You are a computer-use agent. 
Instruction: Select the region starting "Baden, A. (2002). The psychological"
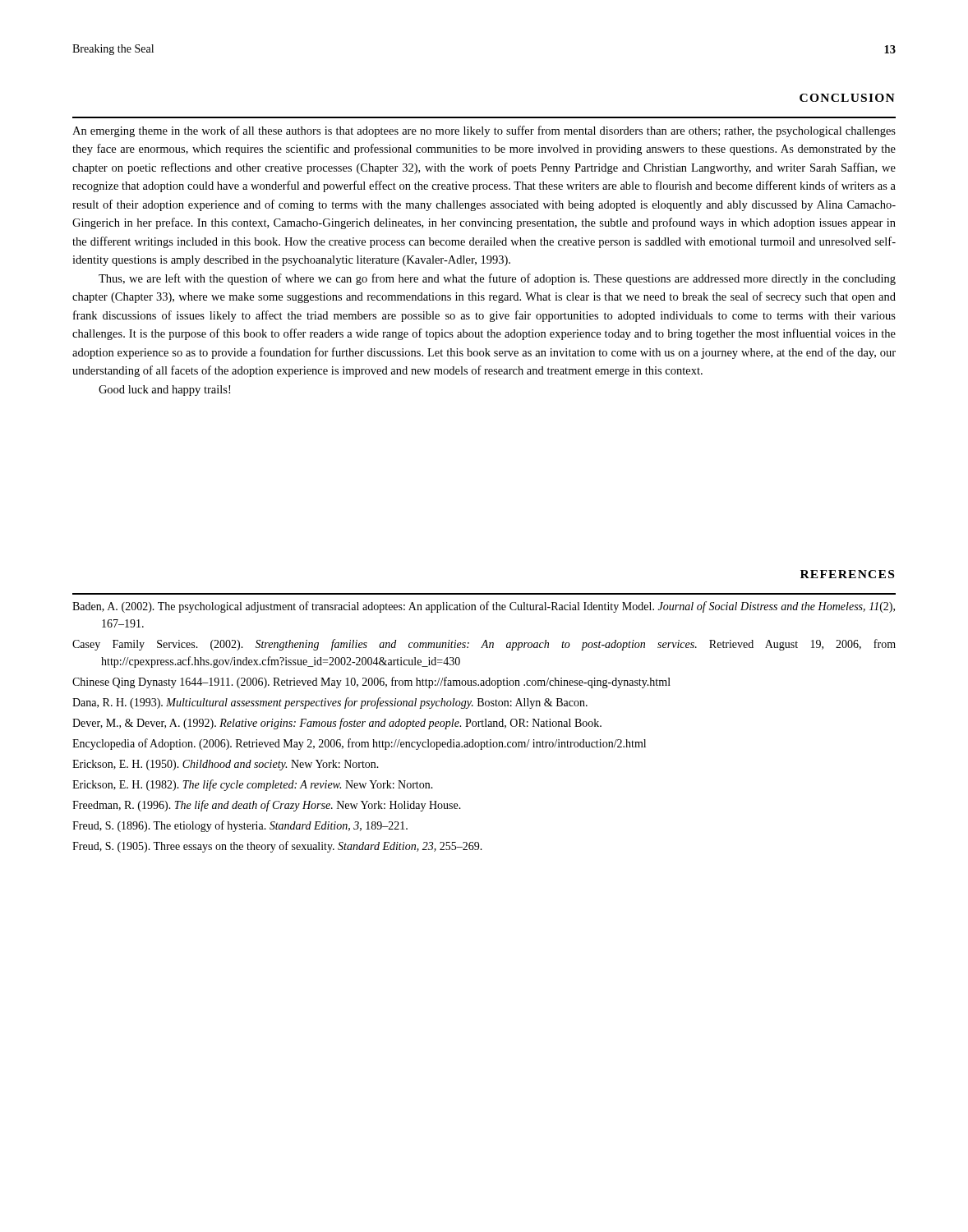click(484, 615)
